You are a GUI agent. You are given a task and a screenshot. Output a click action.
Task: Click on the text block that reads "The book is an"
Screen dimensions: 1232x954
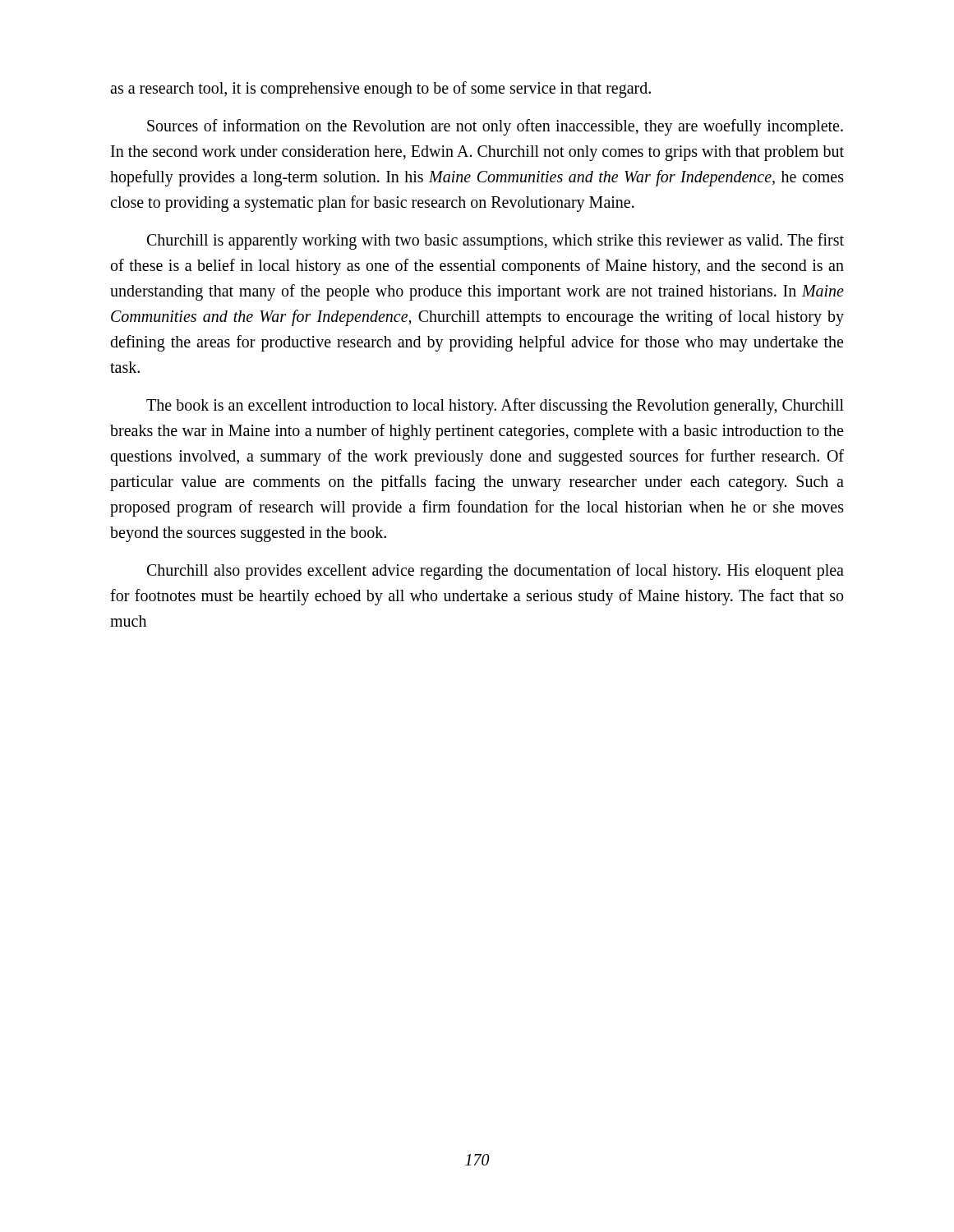click(477, 469)
